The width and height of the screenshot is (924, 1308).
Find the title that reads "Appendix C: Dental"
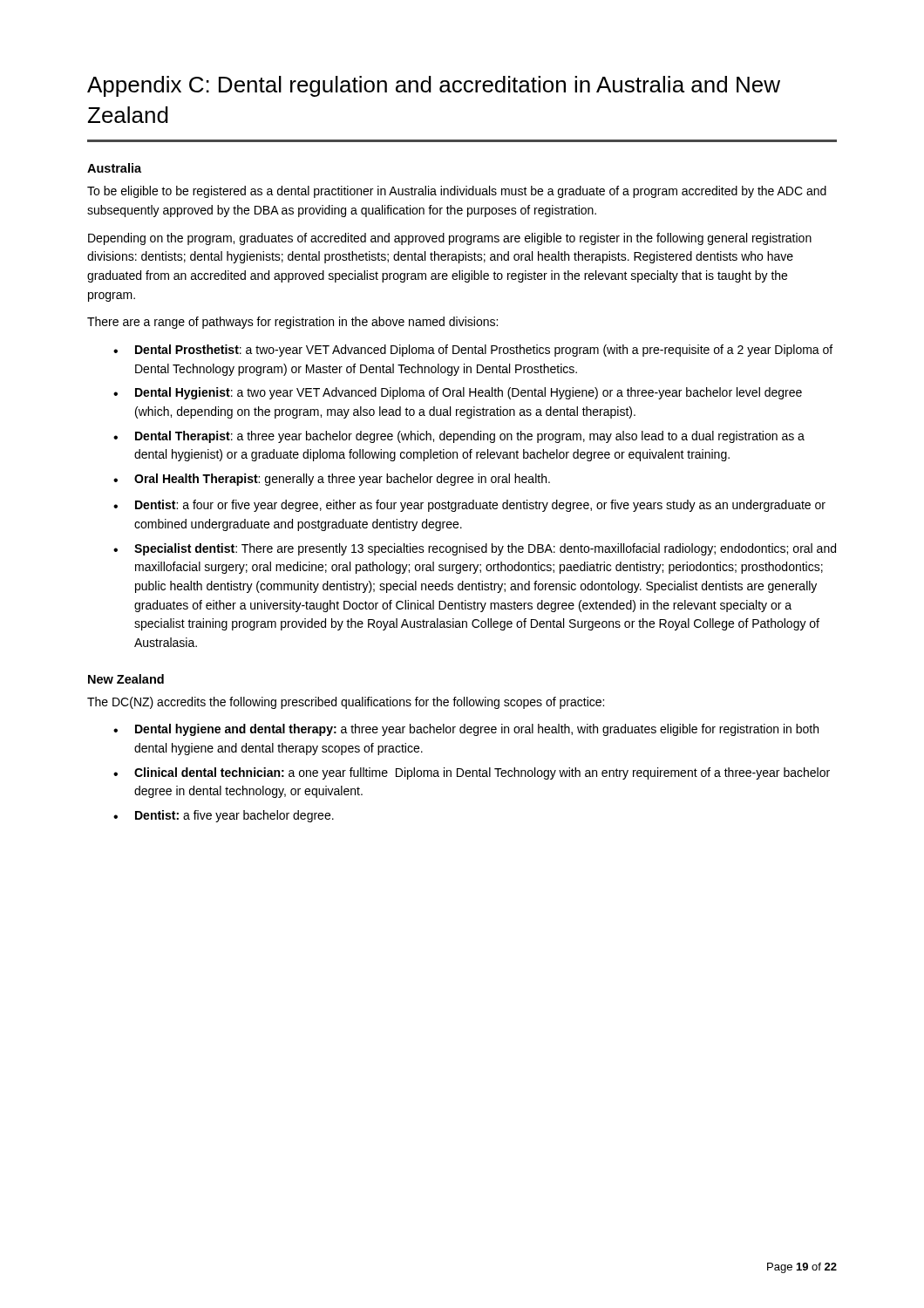tap(434, 86)
